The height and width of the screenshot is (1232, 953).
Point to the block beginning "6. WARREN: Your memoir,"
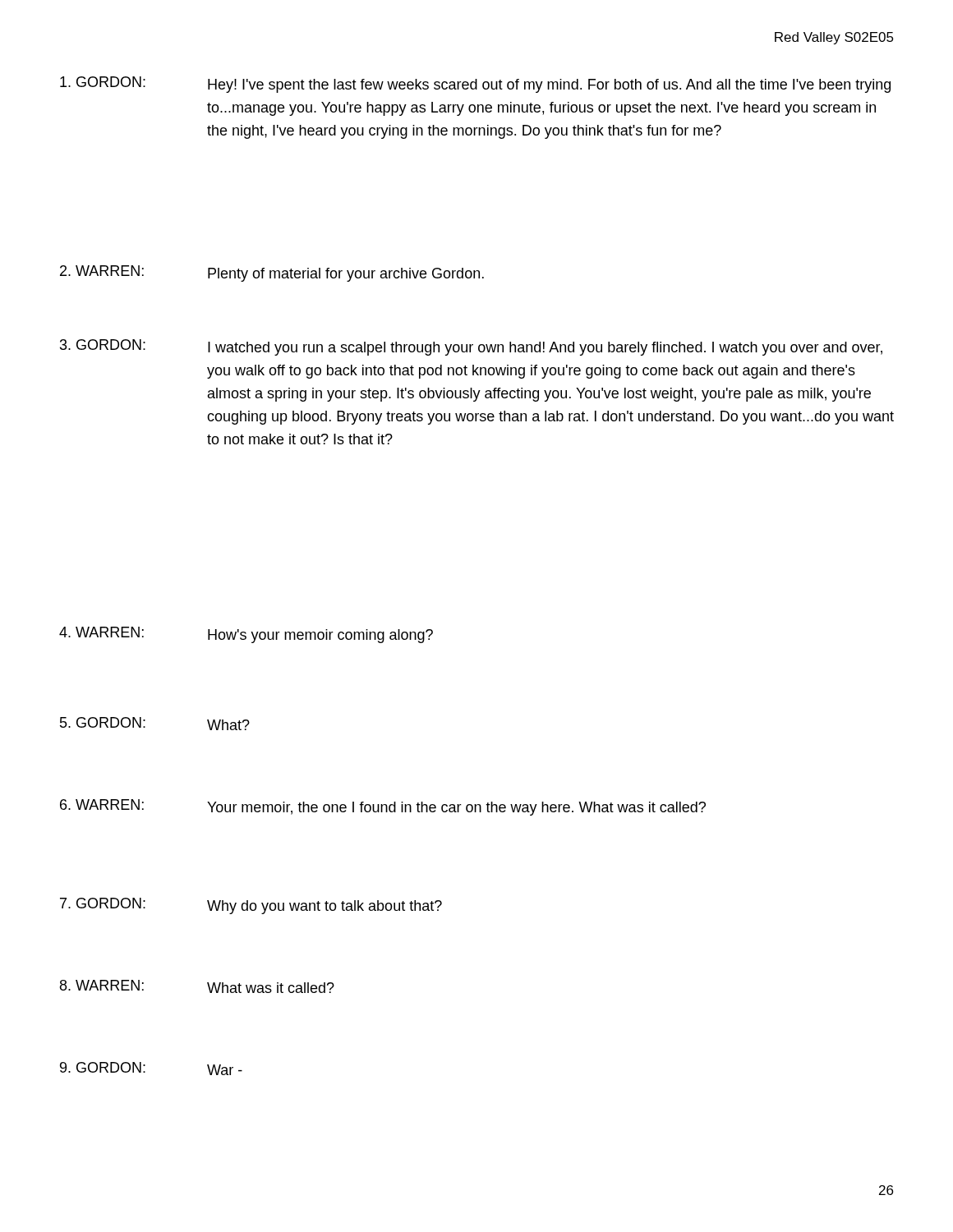point(476,808)
